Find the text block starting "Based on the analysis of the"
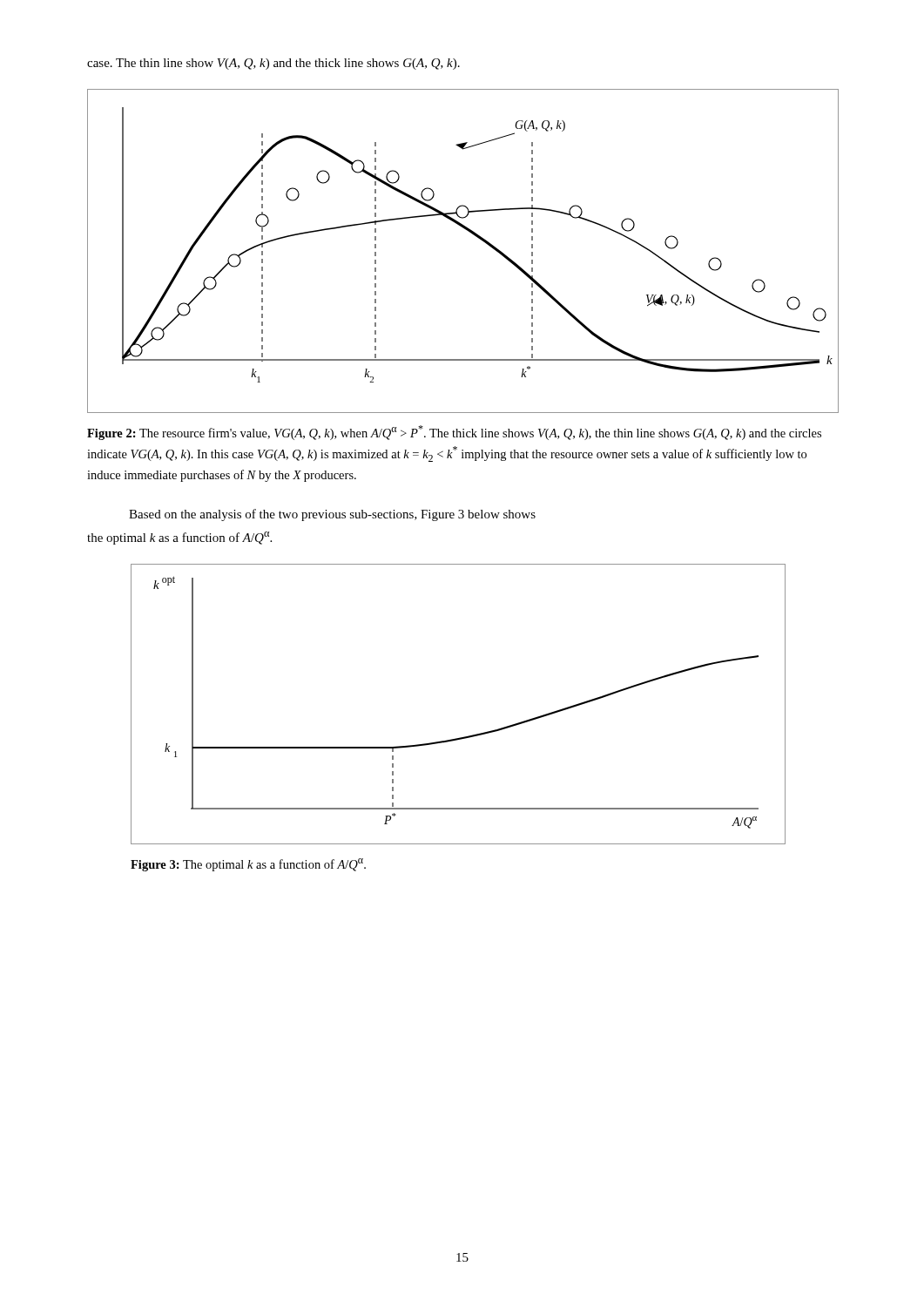 (x=332, y=514)
